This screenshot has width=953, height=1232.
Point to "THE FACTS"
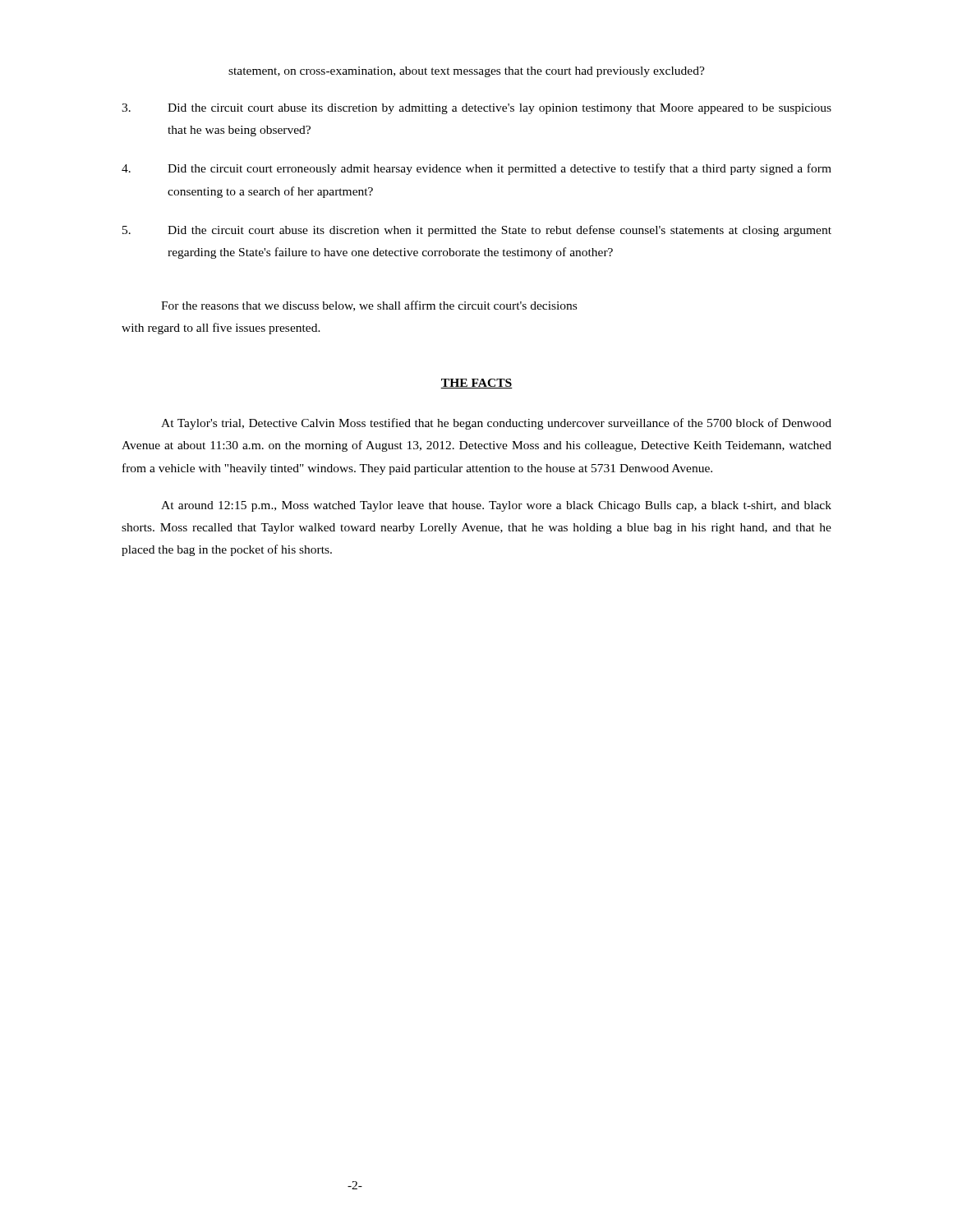[476, 382]
